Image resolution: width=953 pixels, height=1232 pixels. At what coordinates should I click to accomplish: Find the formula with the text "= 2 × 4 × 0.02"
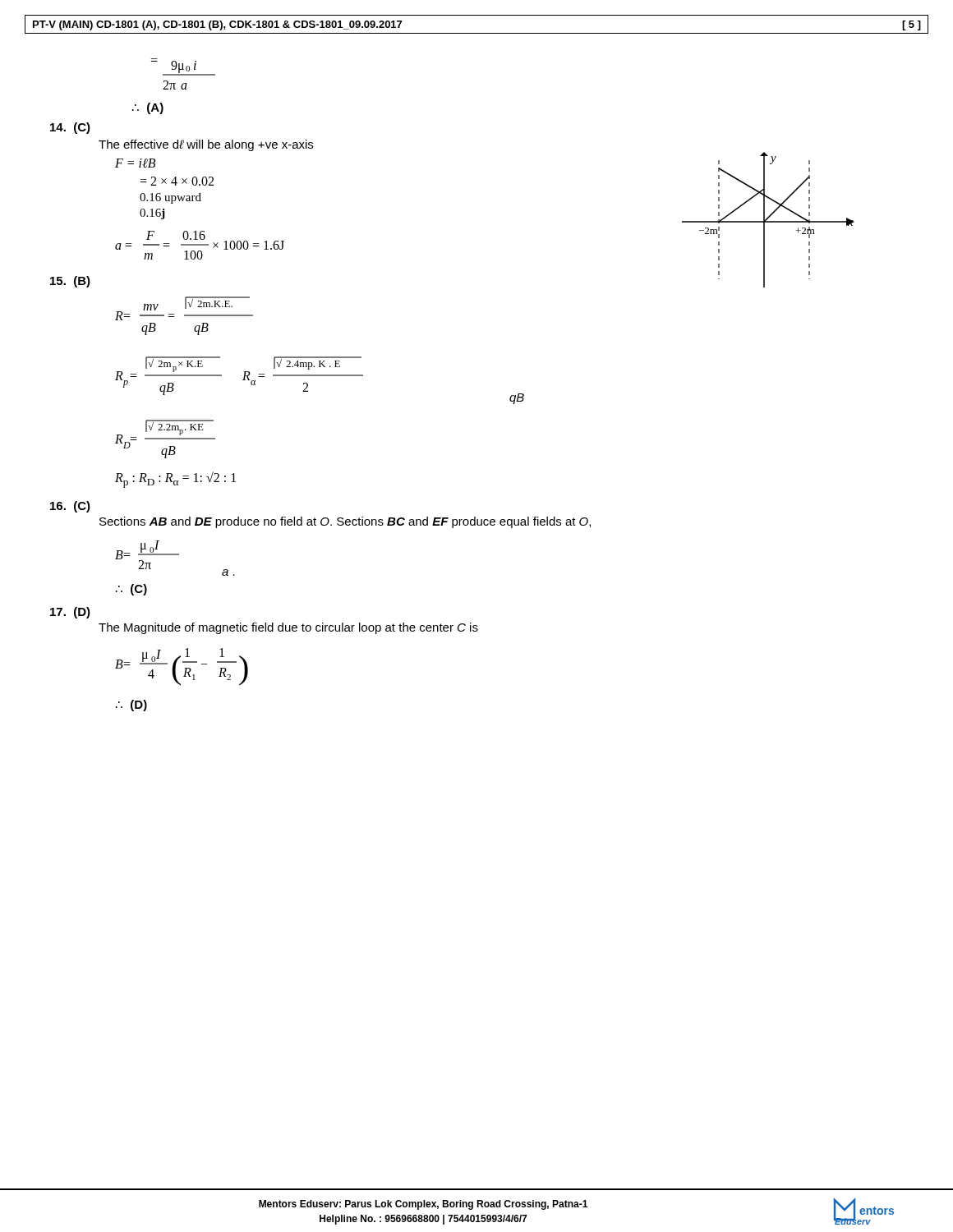point(177,181)
